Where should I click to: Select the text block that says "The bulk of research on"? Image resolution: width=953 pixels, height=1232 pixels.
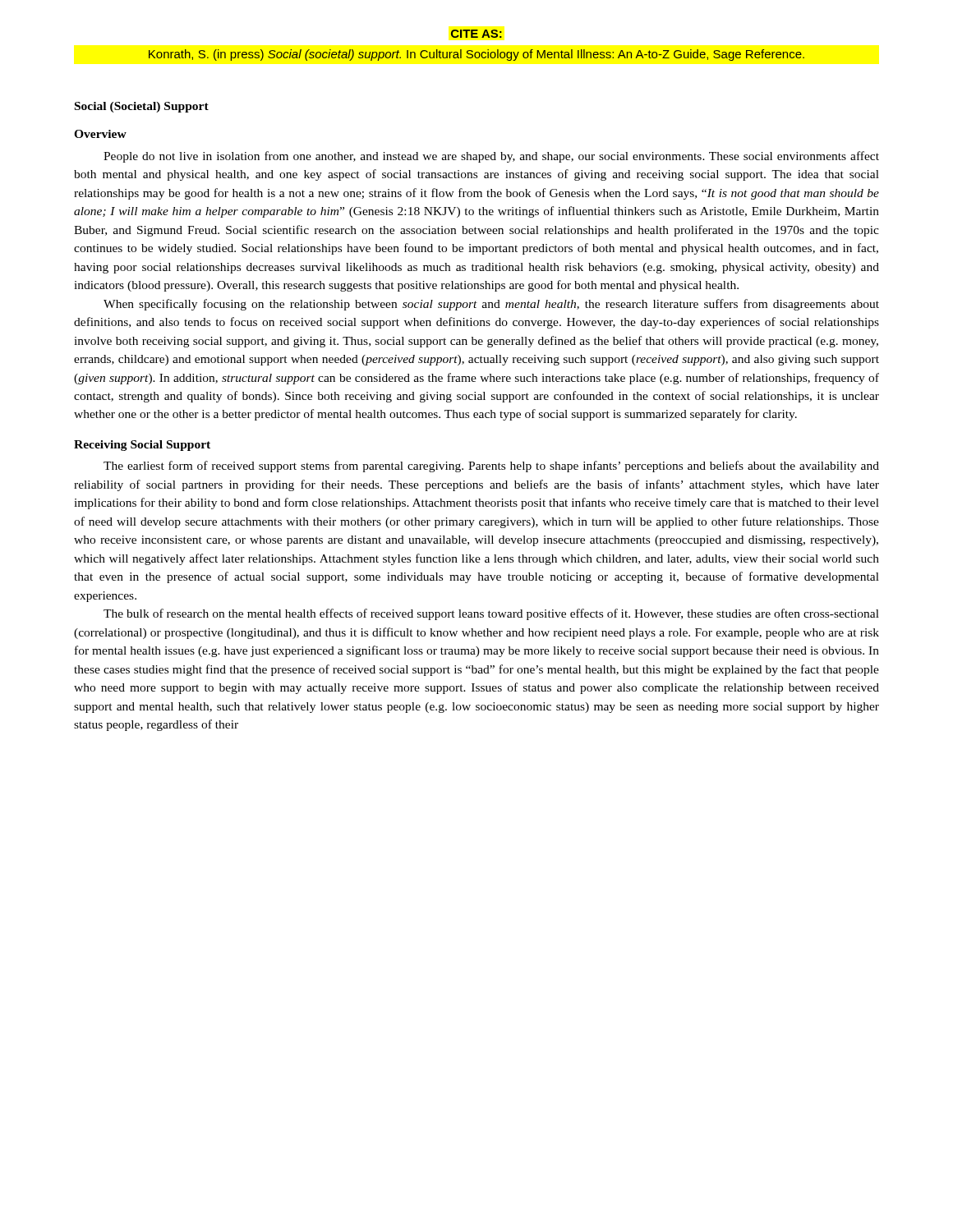tap(476, 669)
